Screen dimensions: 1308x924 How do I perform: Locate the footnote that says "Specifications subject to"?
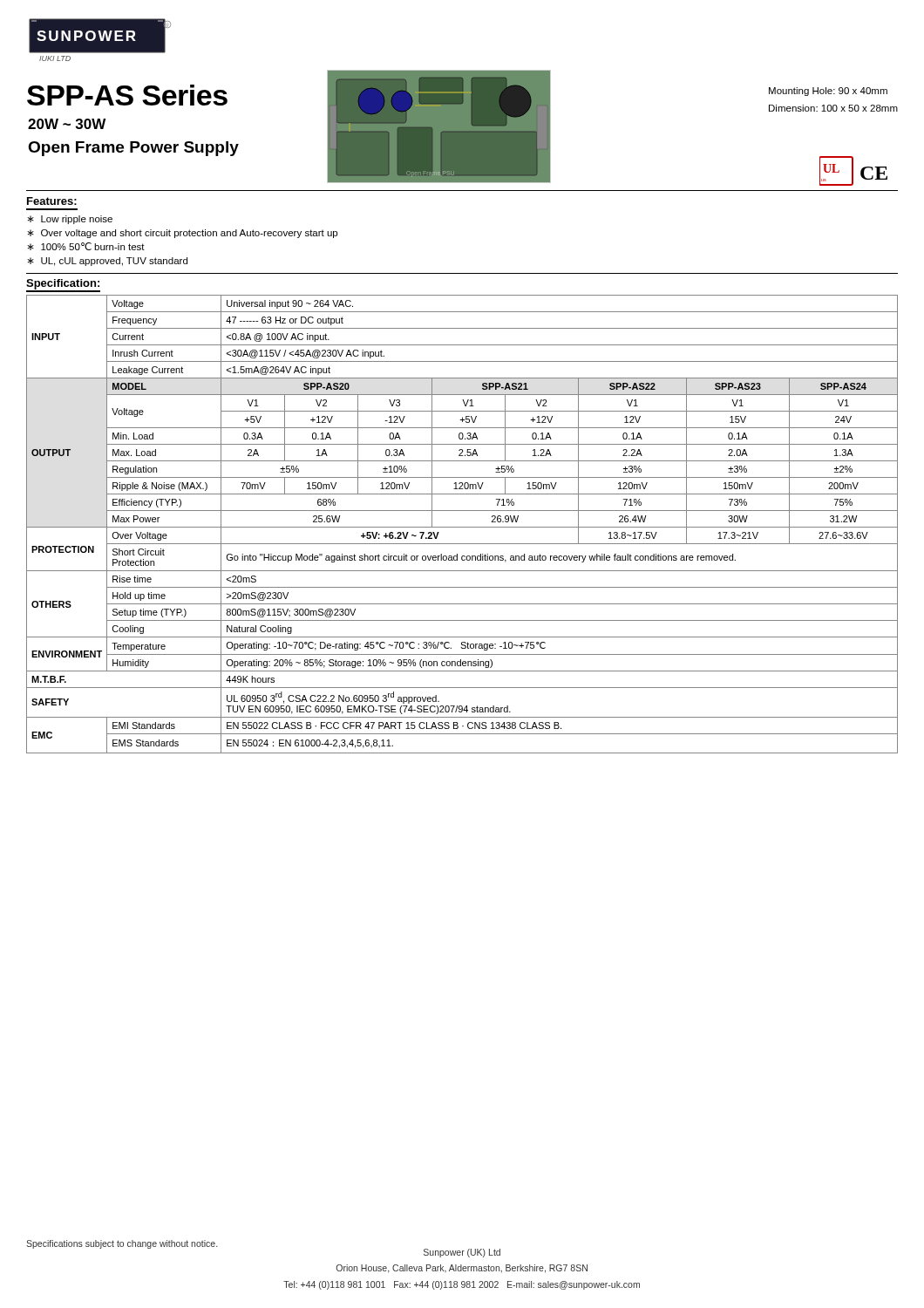pos(122,1244)
